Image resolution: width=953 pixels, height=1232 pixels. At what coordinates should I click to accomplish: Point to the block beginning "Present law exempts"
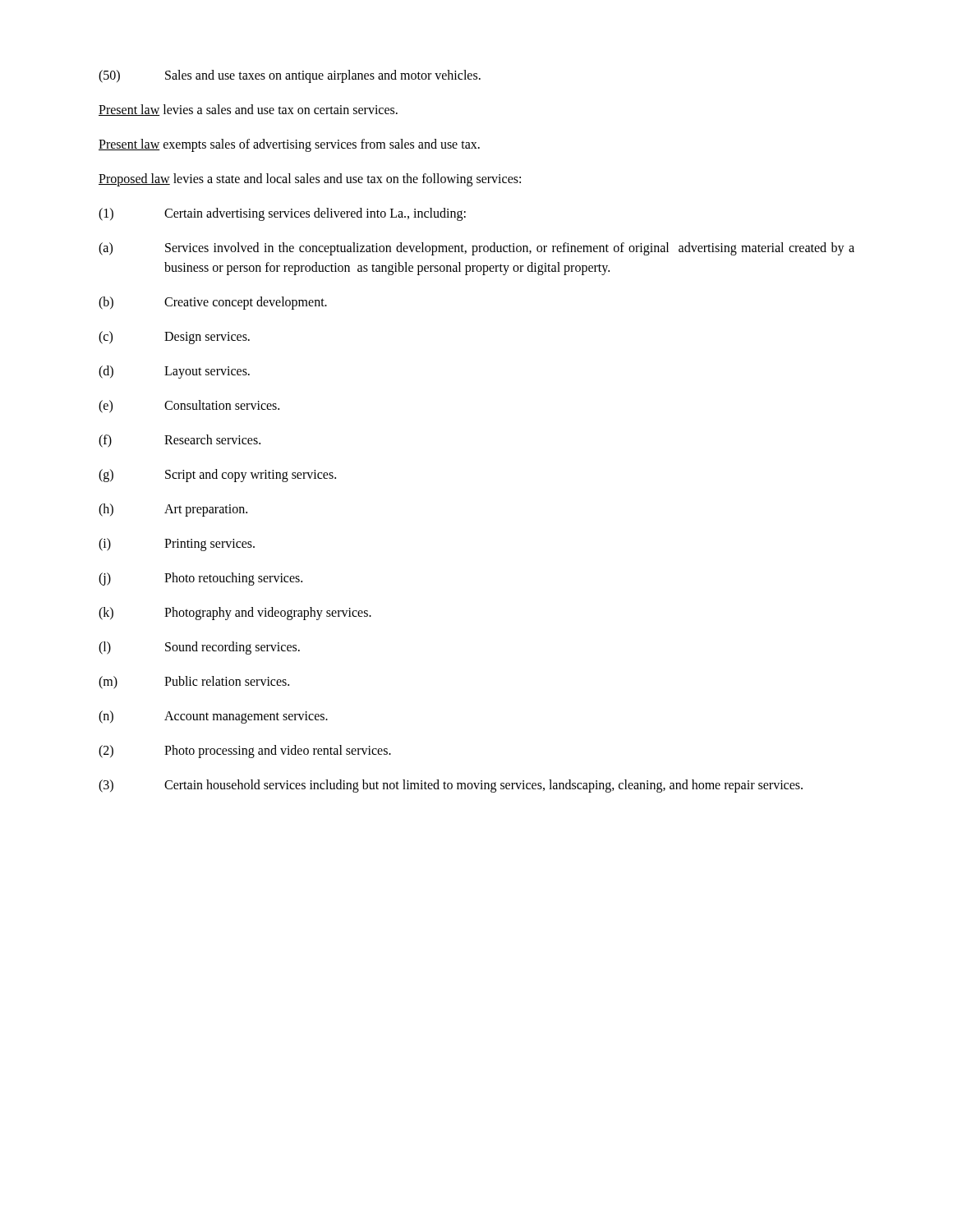pos(289,144)
